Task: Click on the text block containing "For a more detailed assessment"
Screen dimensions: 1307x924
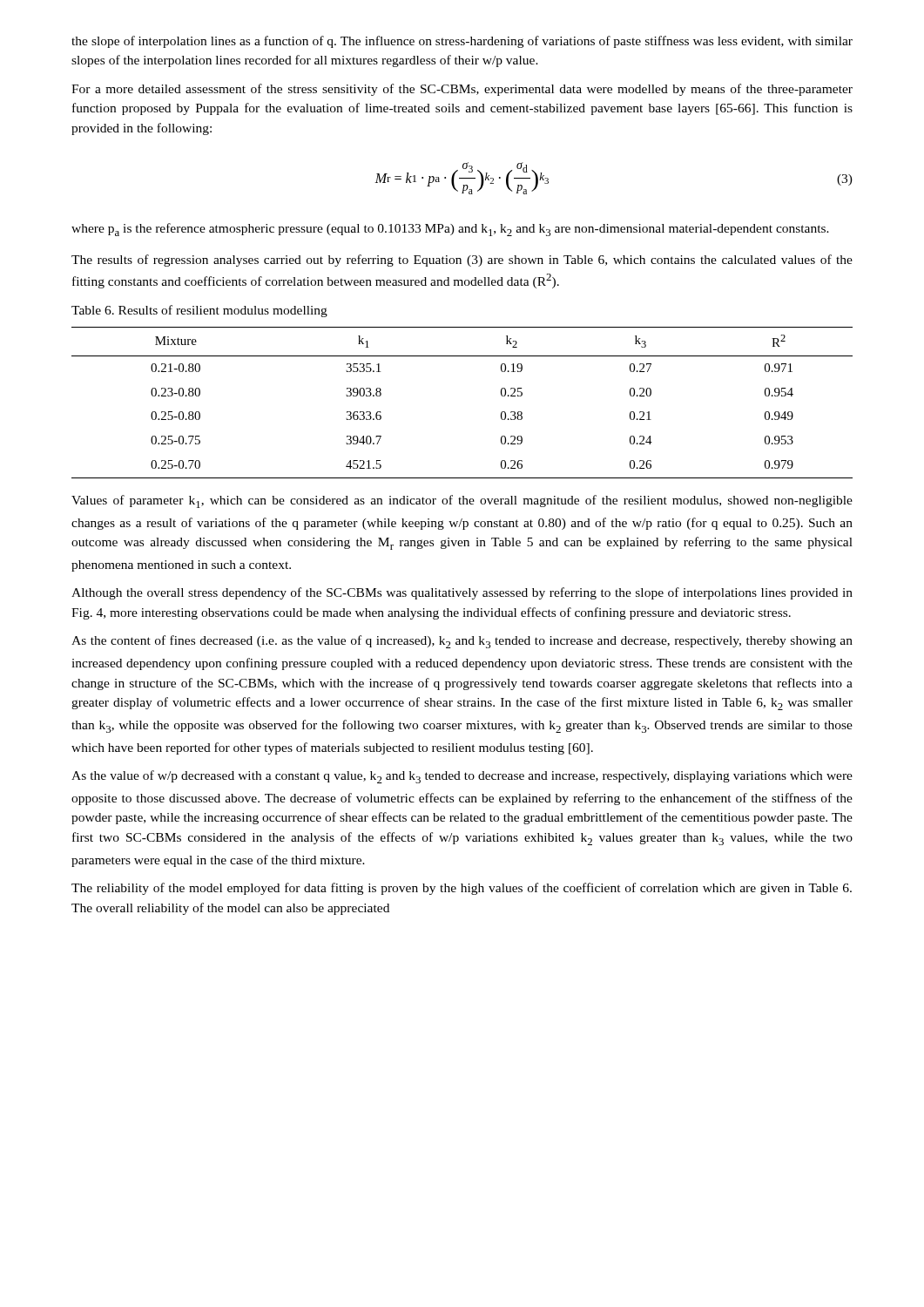Action: pyautogui.click(x=462, y=108)
